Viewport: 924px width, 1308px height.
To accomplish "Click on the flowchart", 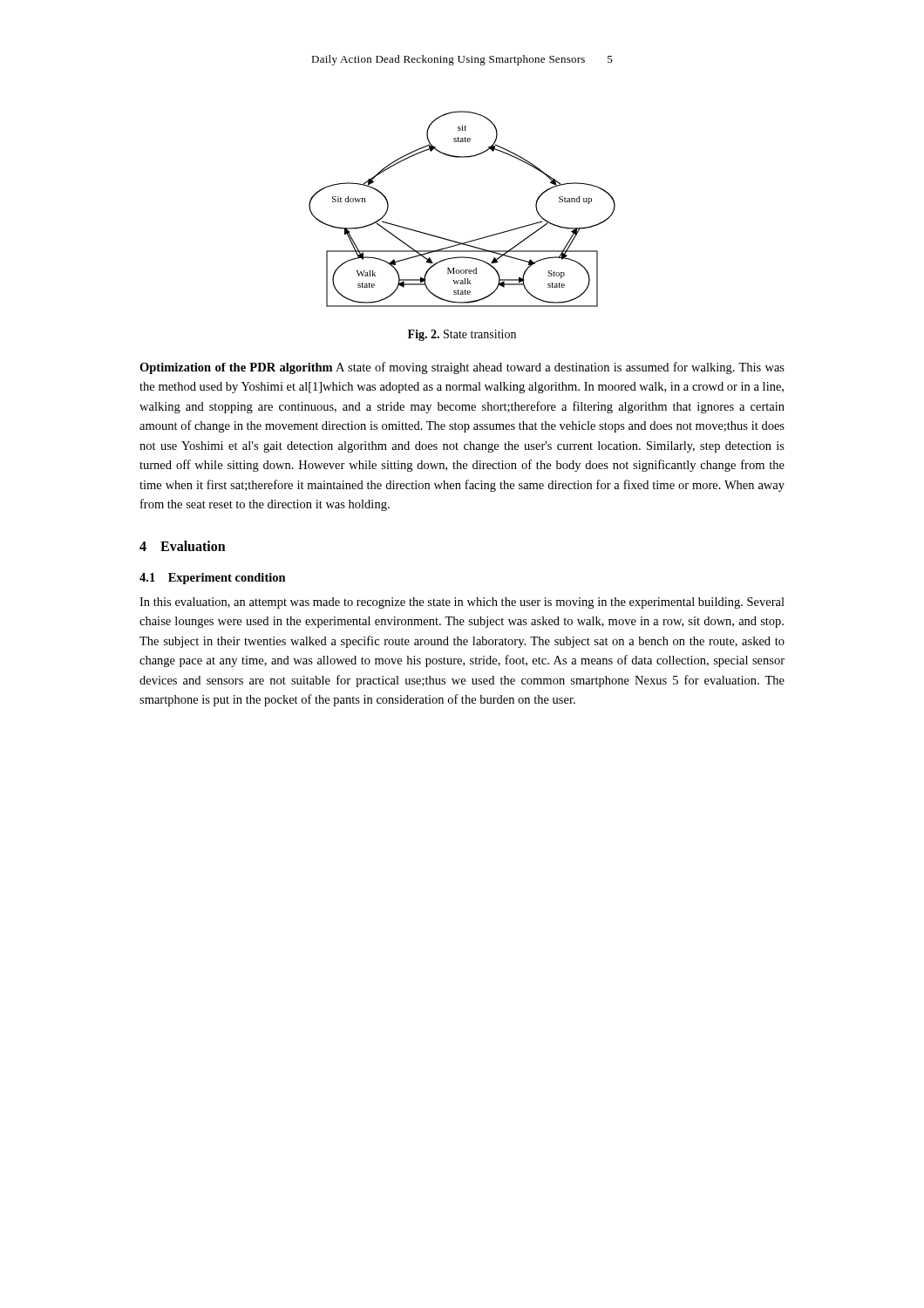I will coord(462,206).
